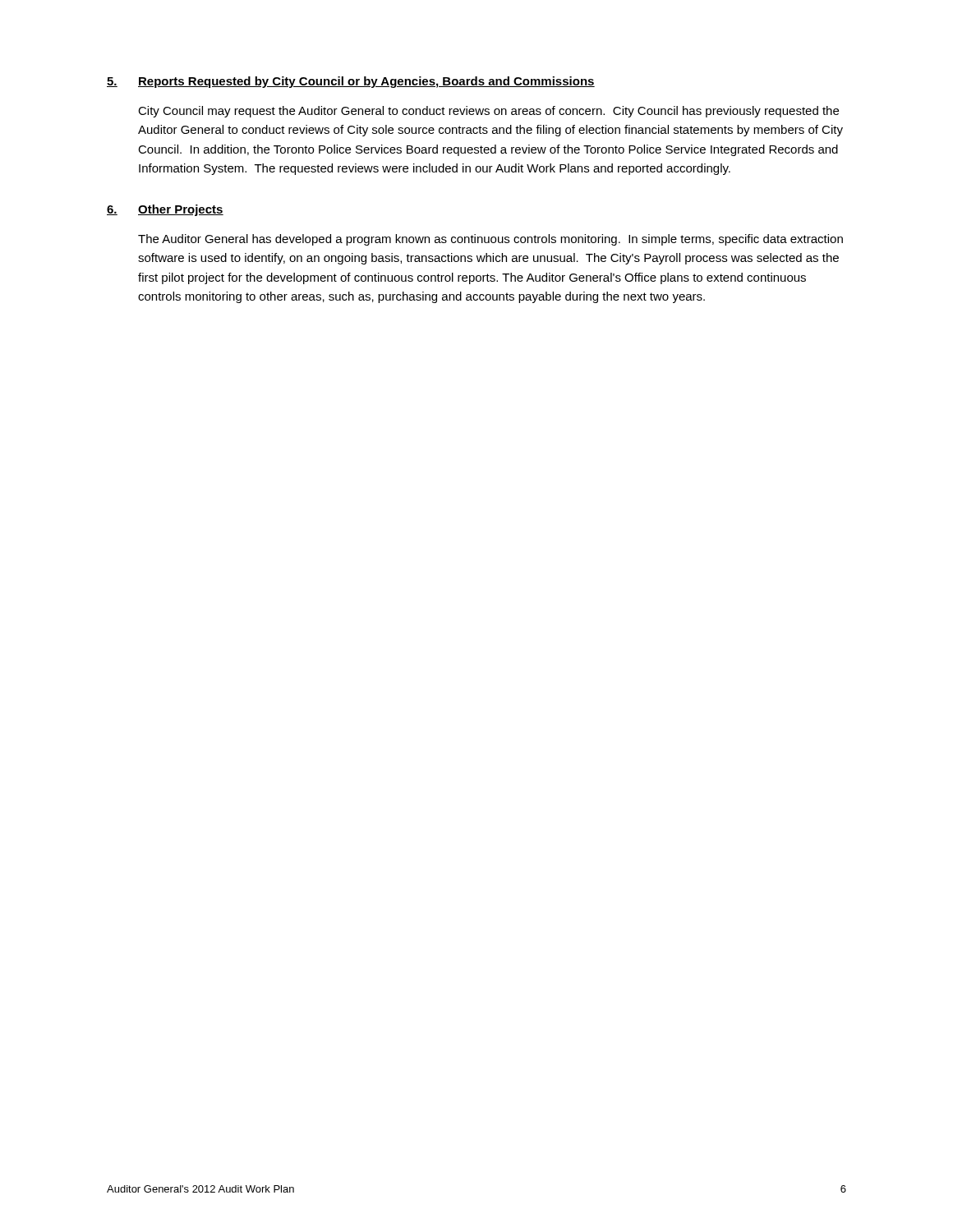Locate the text block starting "6. Other Projects"
The image size is (953, 1232).
tap(165, 209)
